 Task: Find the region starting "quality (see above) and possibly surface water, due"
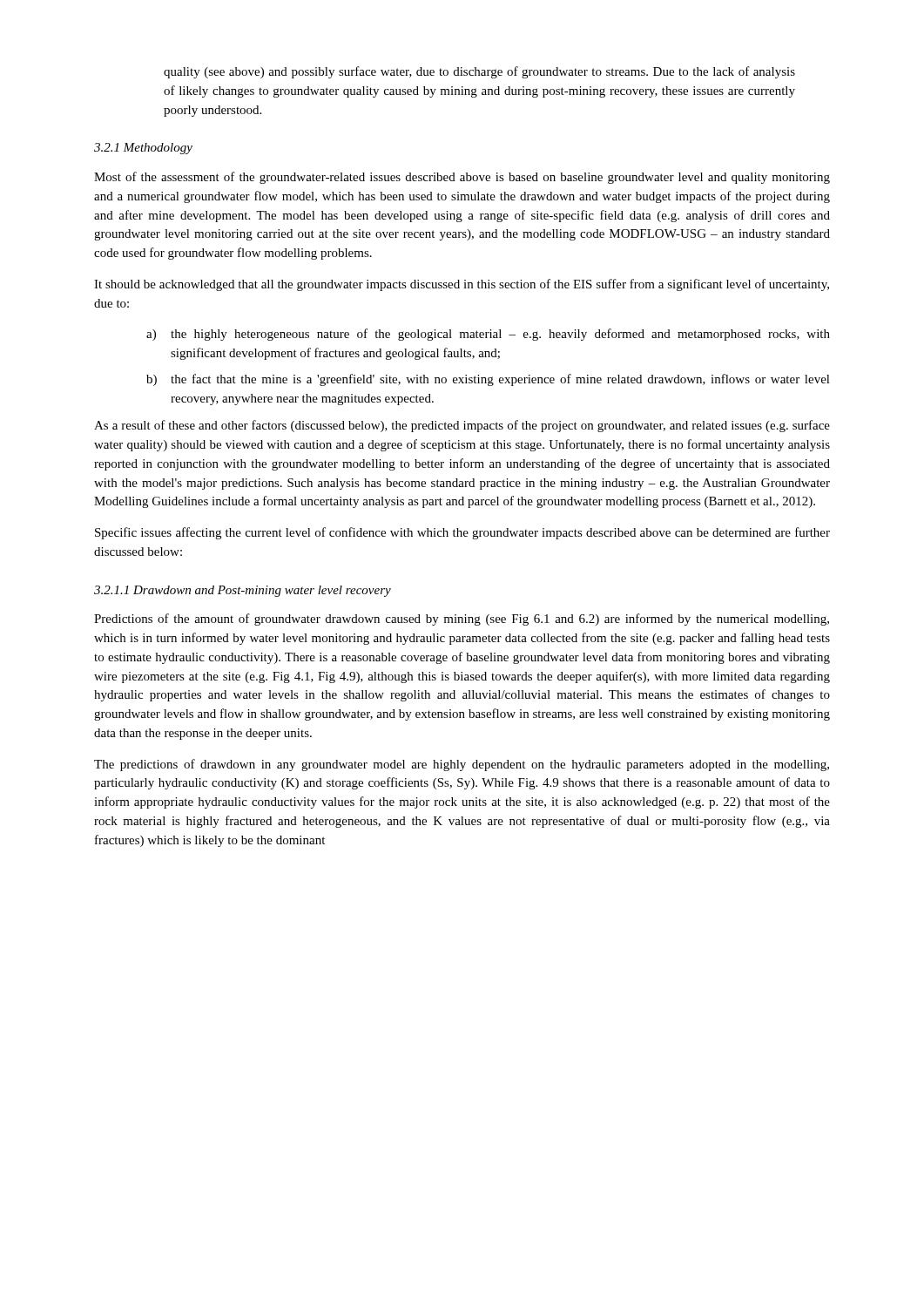pos(479,90)
